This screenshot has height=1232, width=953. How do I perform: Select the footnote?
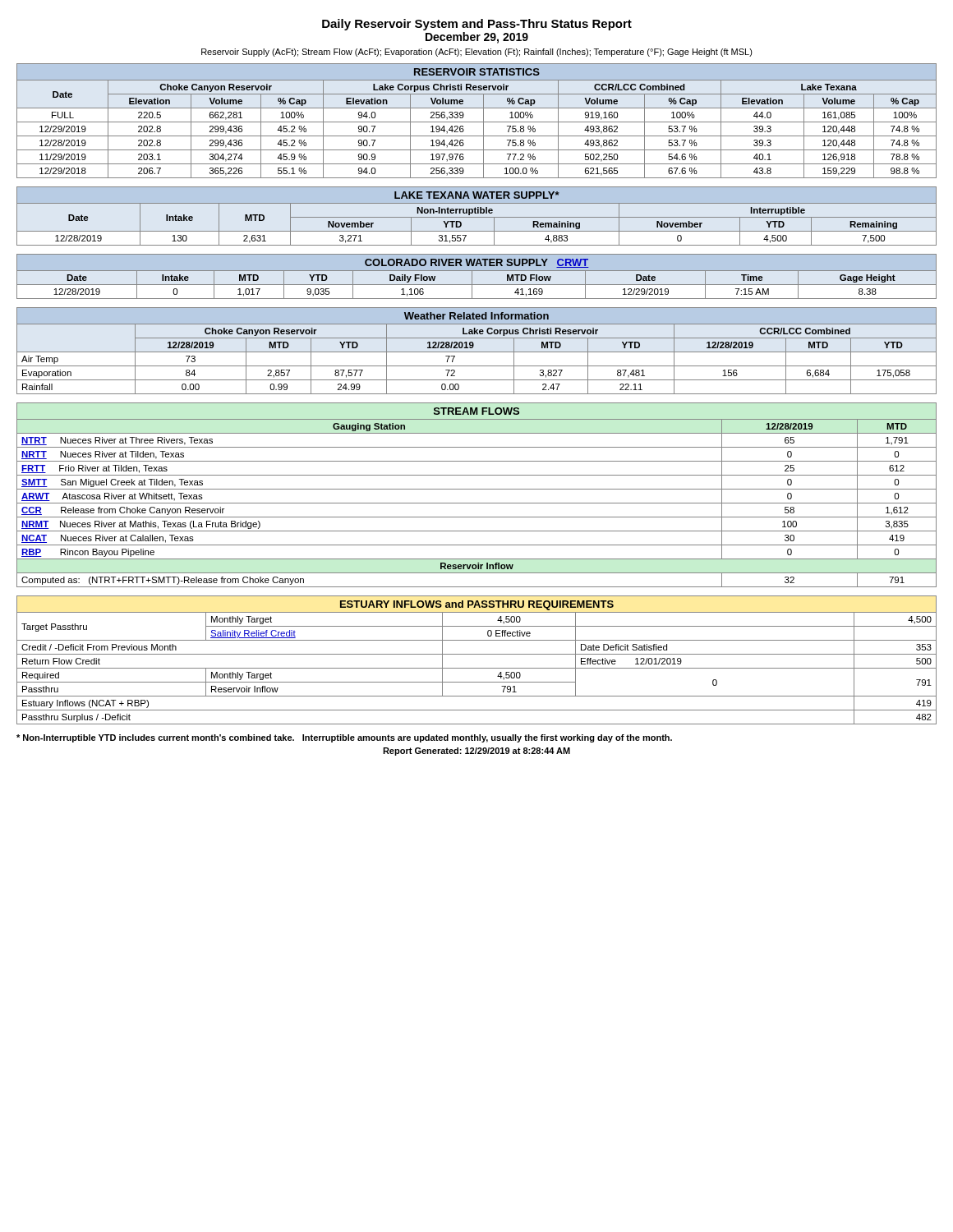(x=344, y=738)
